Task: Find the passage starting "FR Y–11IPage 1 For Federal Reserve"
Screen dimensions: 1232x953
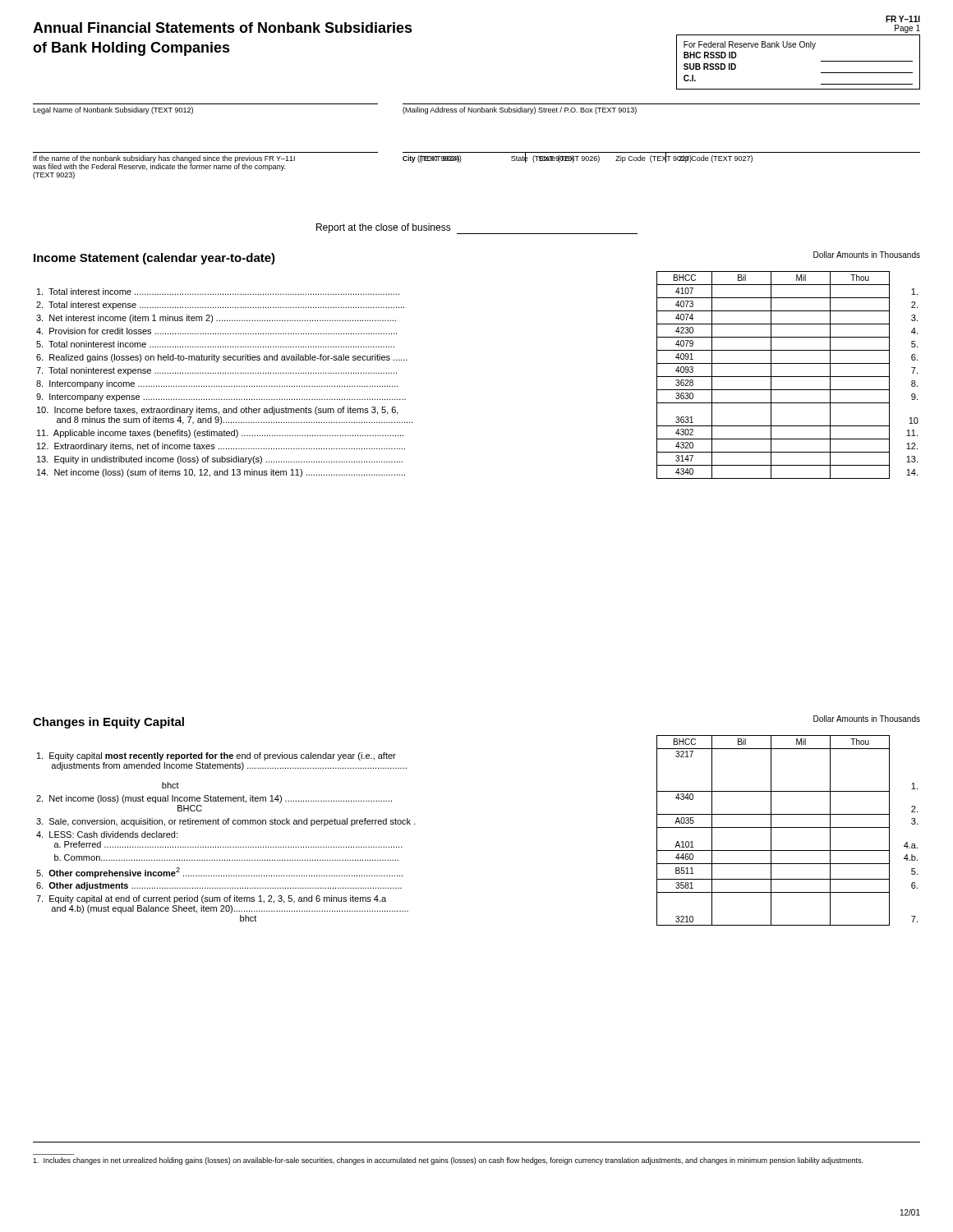Action: pyautogui.click(x=798, y=52)
